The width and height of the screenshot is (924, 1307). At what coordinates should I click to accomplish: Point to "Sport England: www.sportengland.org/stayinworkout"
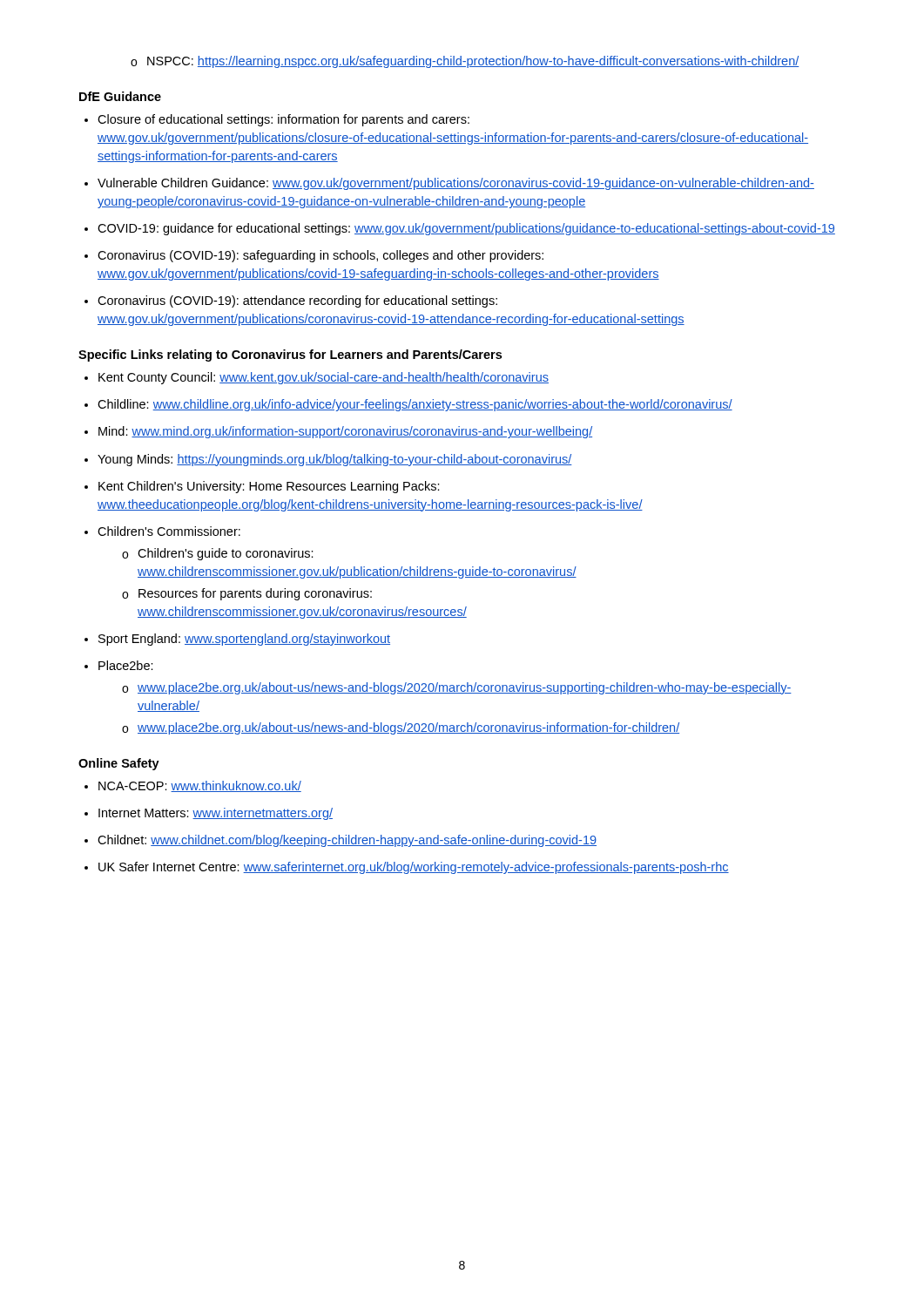[237, 640]
